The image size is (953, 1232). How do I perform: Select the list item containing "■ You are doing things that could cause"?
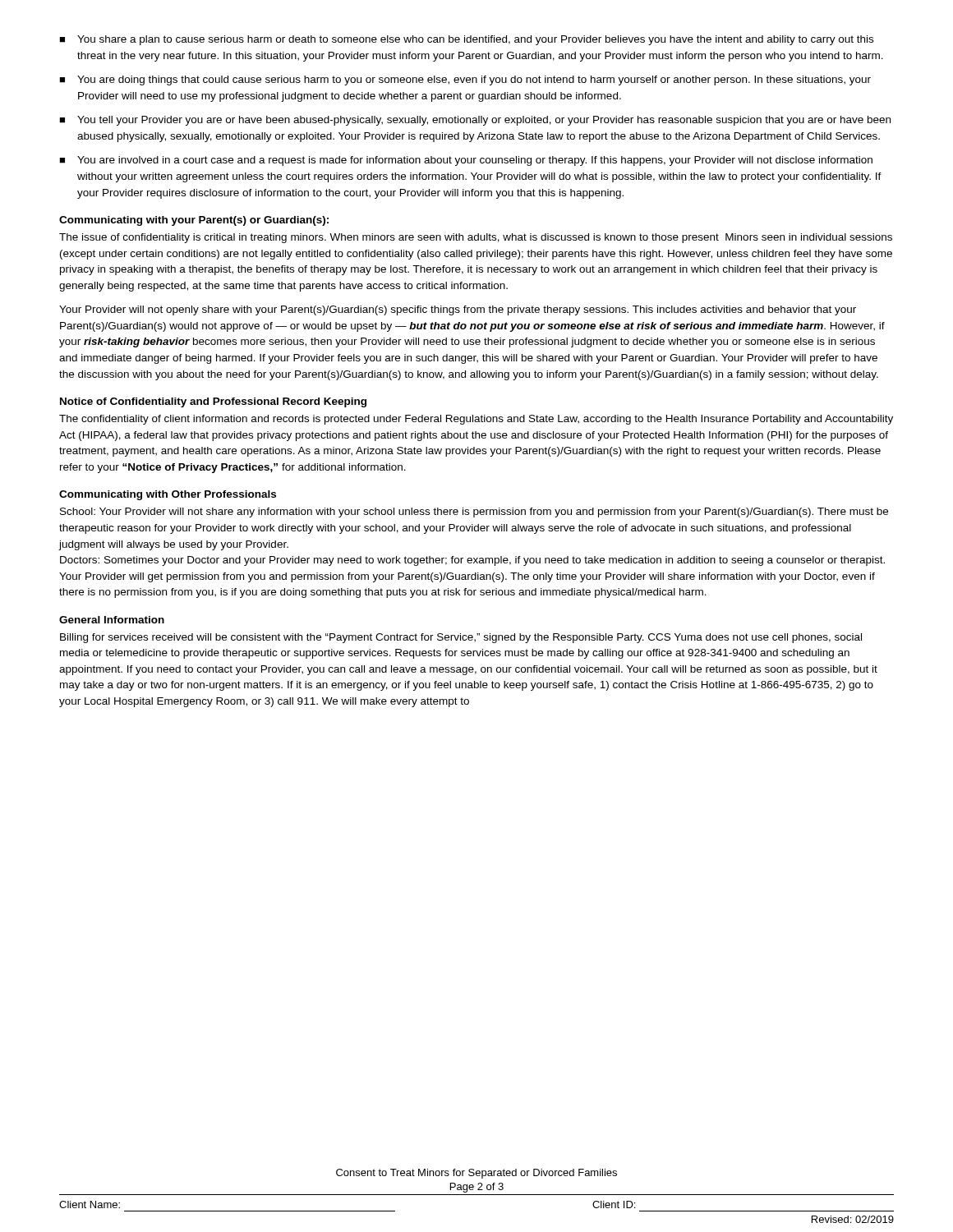tap(476, 88)
